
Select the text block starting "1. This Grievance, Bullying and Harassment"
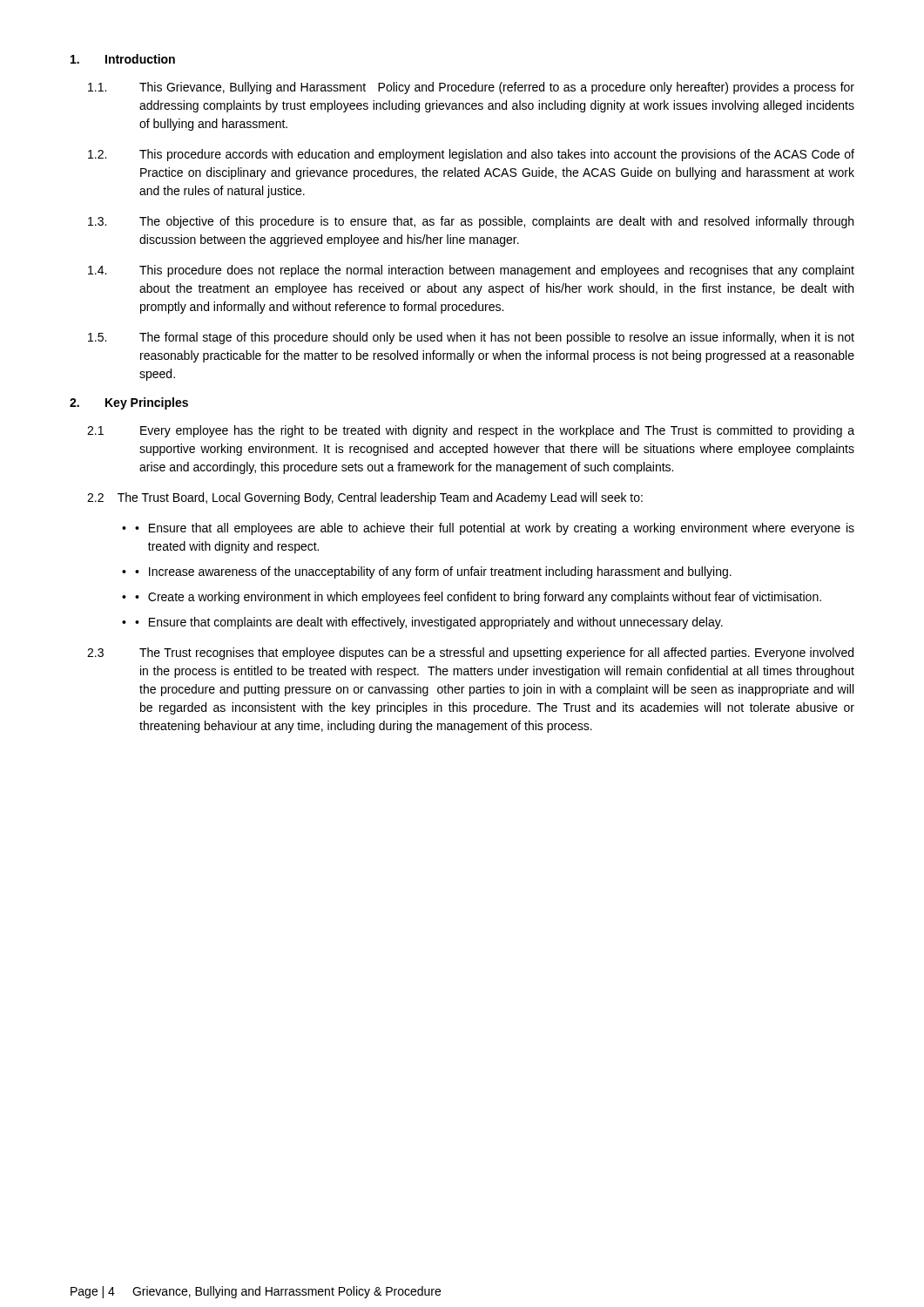(462, 106)
